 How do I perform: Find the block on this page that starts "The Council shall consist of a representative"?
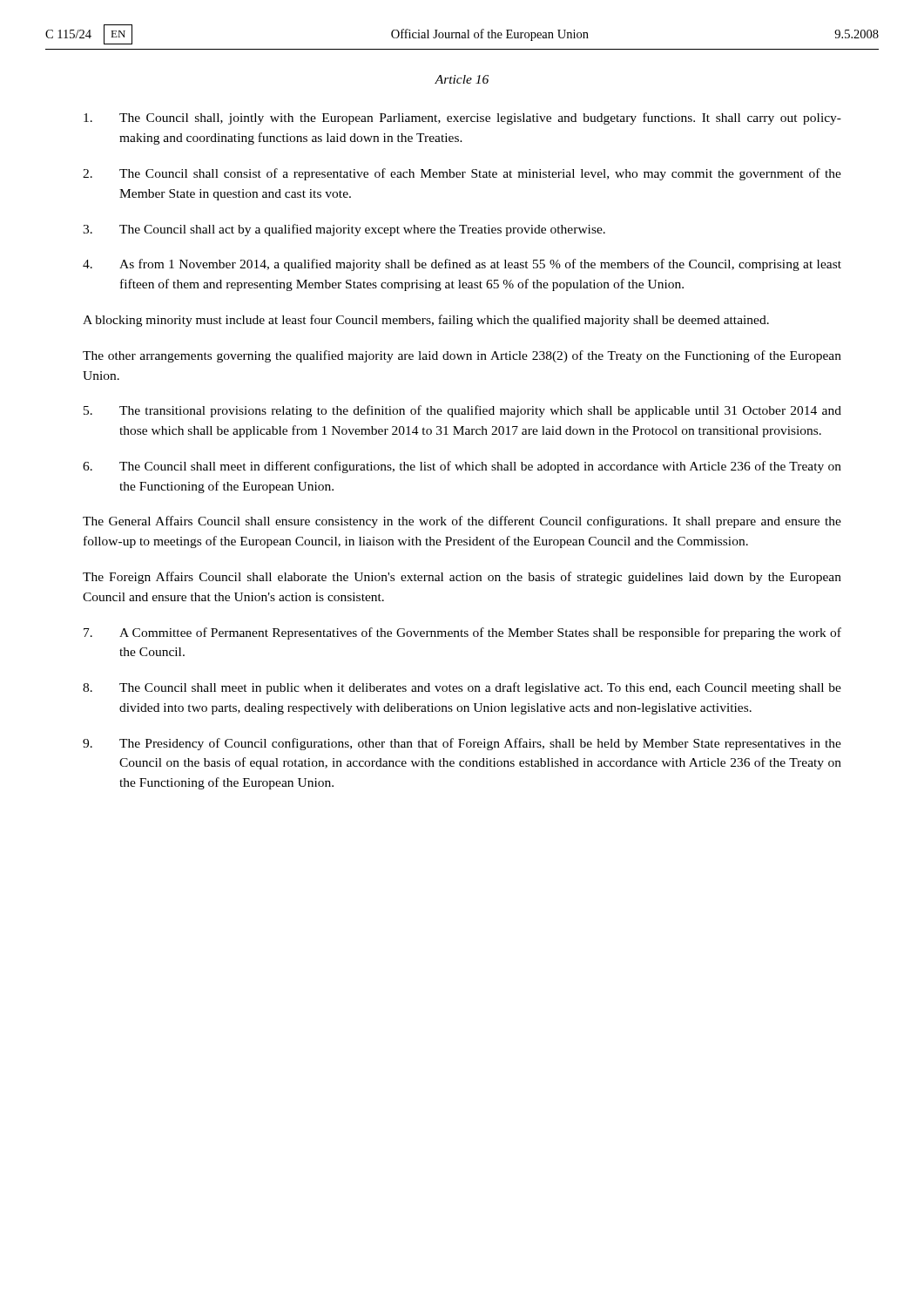(x=462, y=184)
